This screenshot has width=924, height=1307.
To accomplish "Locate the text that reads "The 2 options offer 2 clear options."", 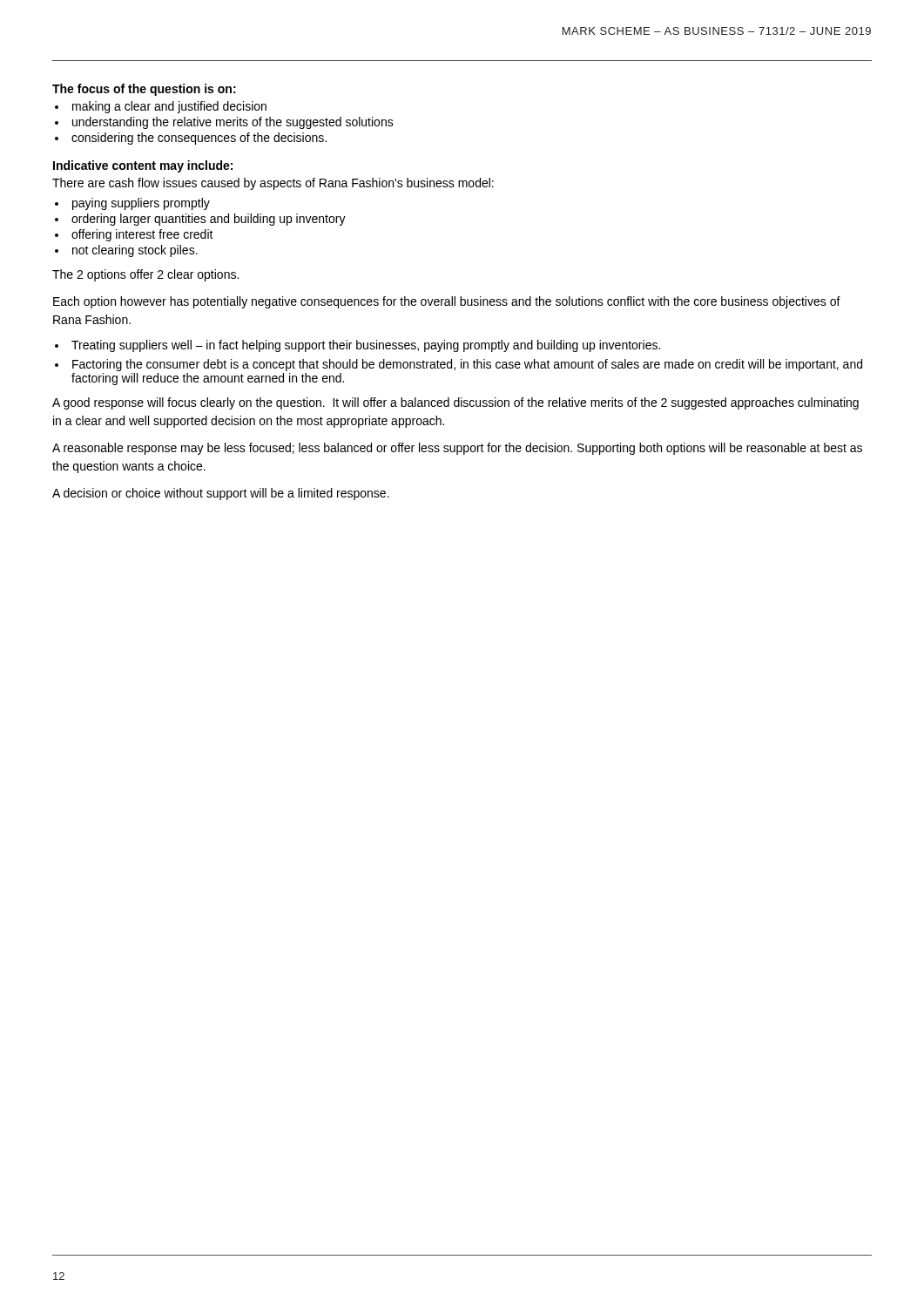I will [146, 274].
